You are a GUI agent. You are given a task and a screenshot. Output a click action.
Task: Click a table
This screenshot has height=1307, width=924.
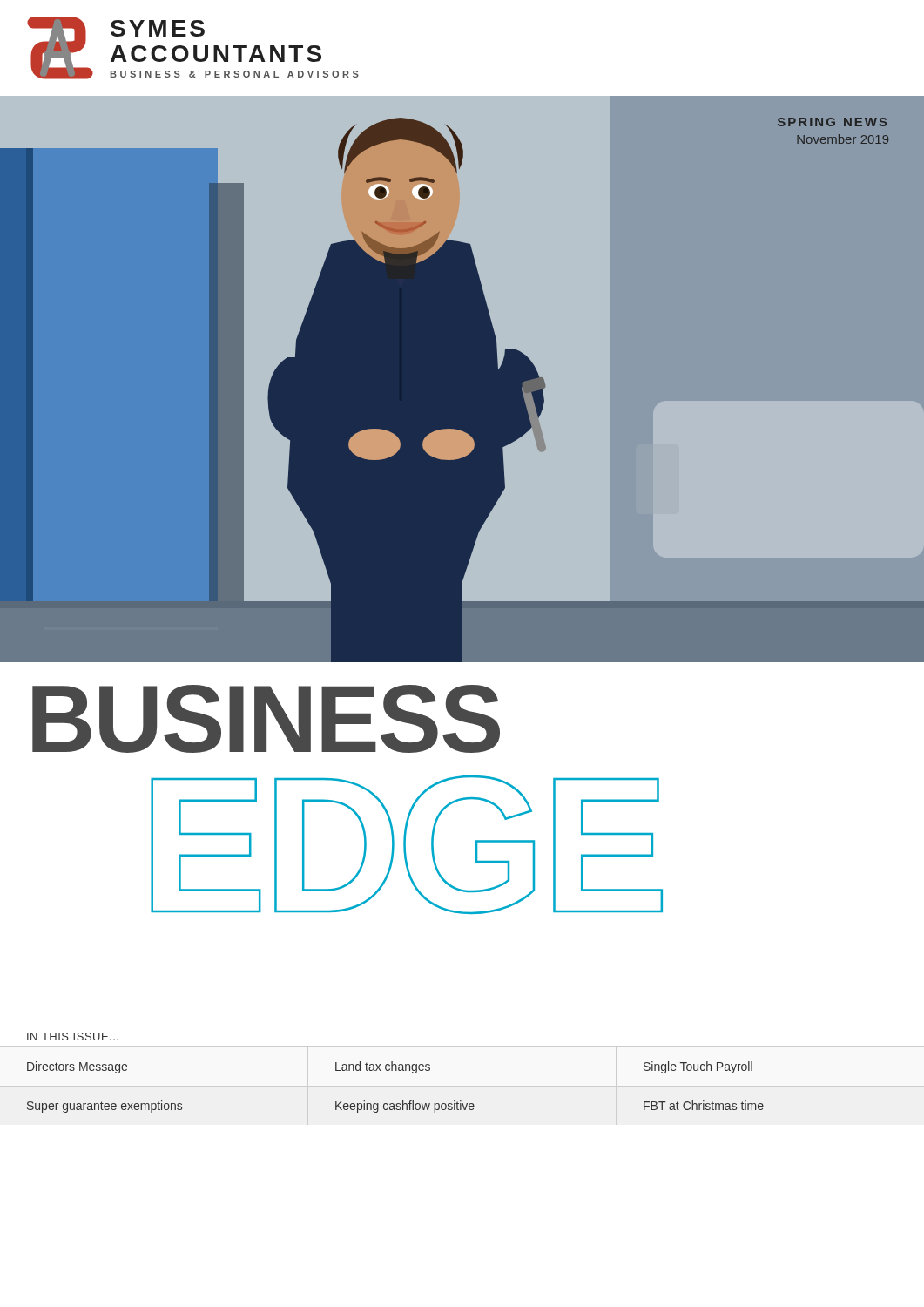coord(462,1086)
